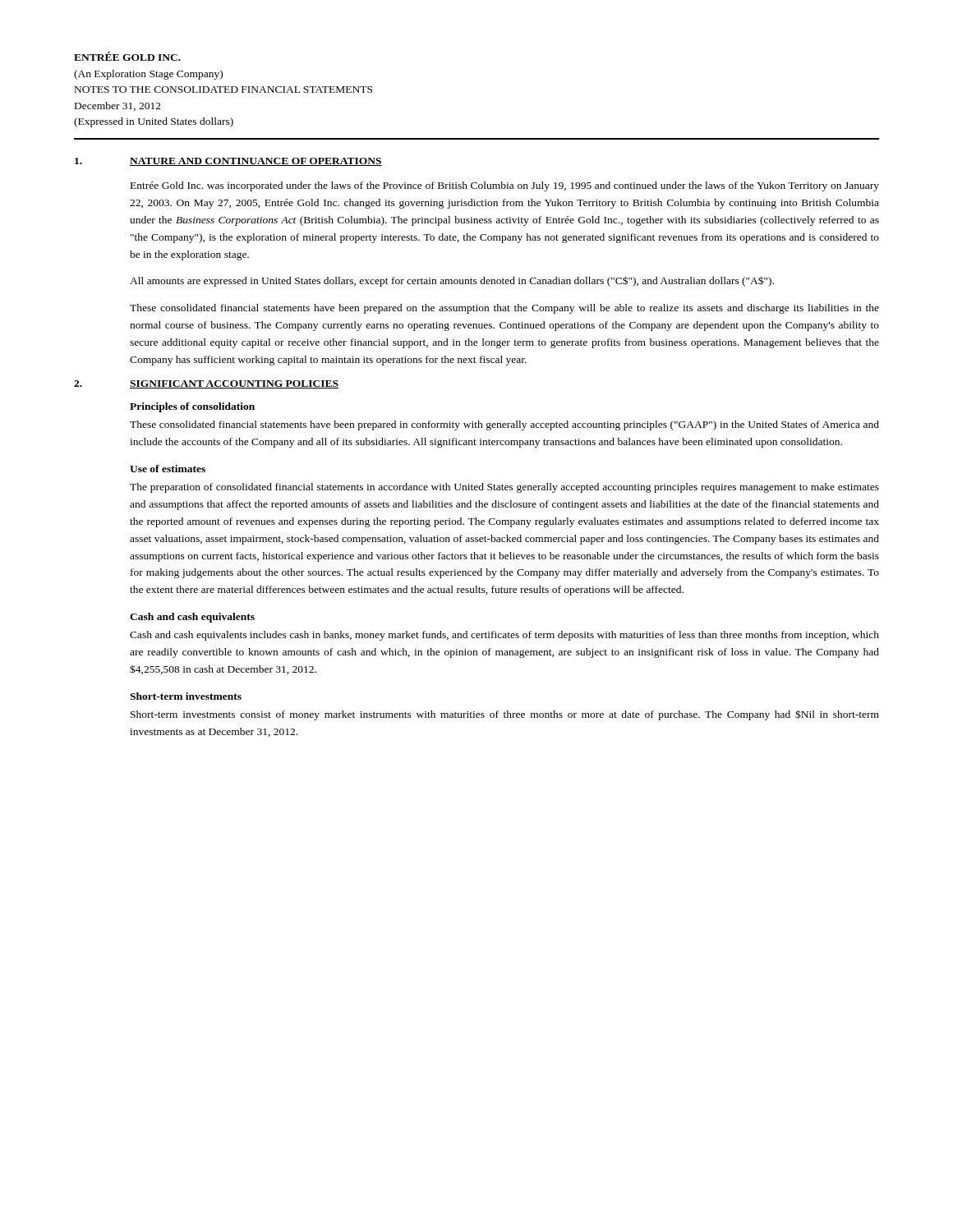The image size is (953, 1232).
Task: Point to the block beginning "Entrée Gold Inc. was incorporated"
Action: [504, 219]
